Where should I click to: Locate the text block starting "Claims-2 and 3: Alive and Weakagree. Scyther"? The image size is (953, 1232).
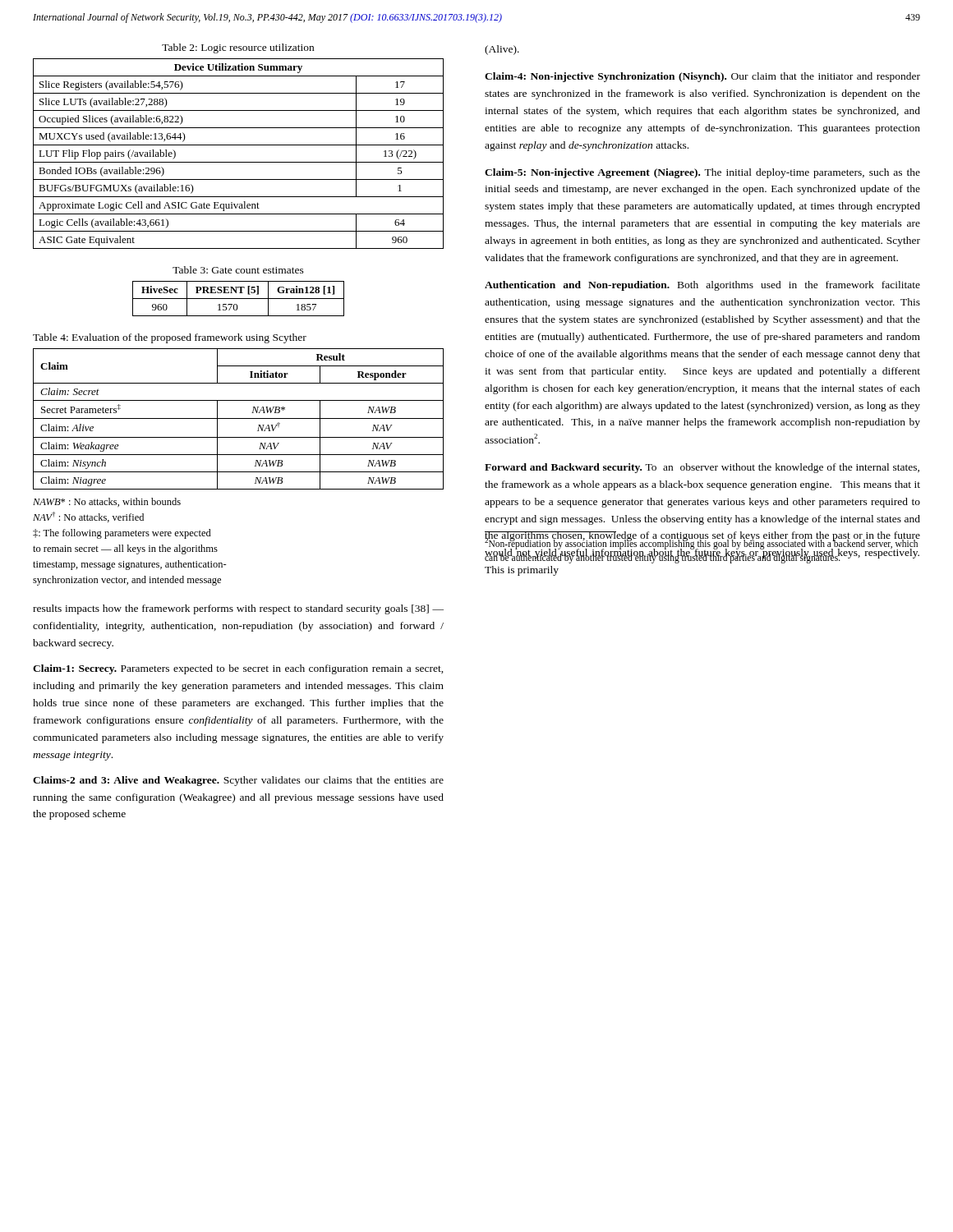238,797
